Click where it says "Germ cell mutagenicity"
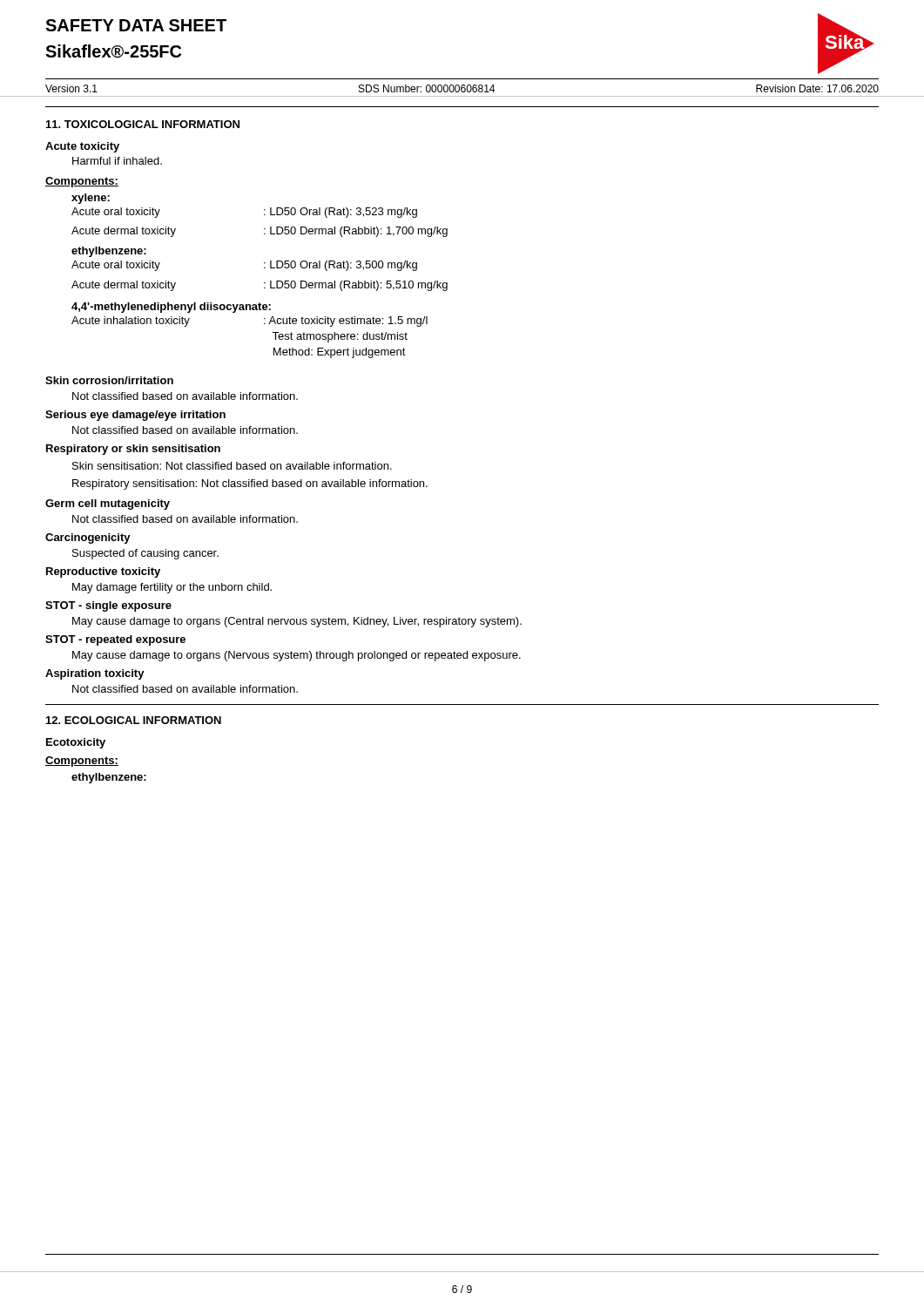 (x=108, y=503)
